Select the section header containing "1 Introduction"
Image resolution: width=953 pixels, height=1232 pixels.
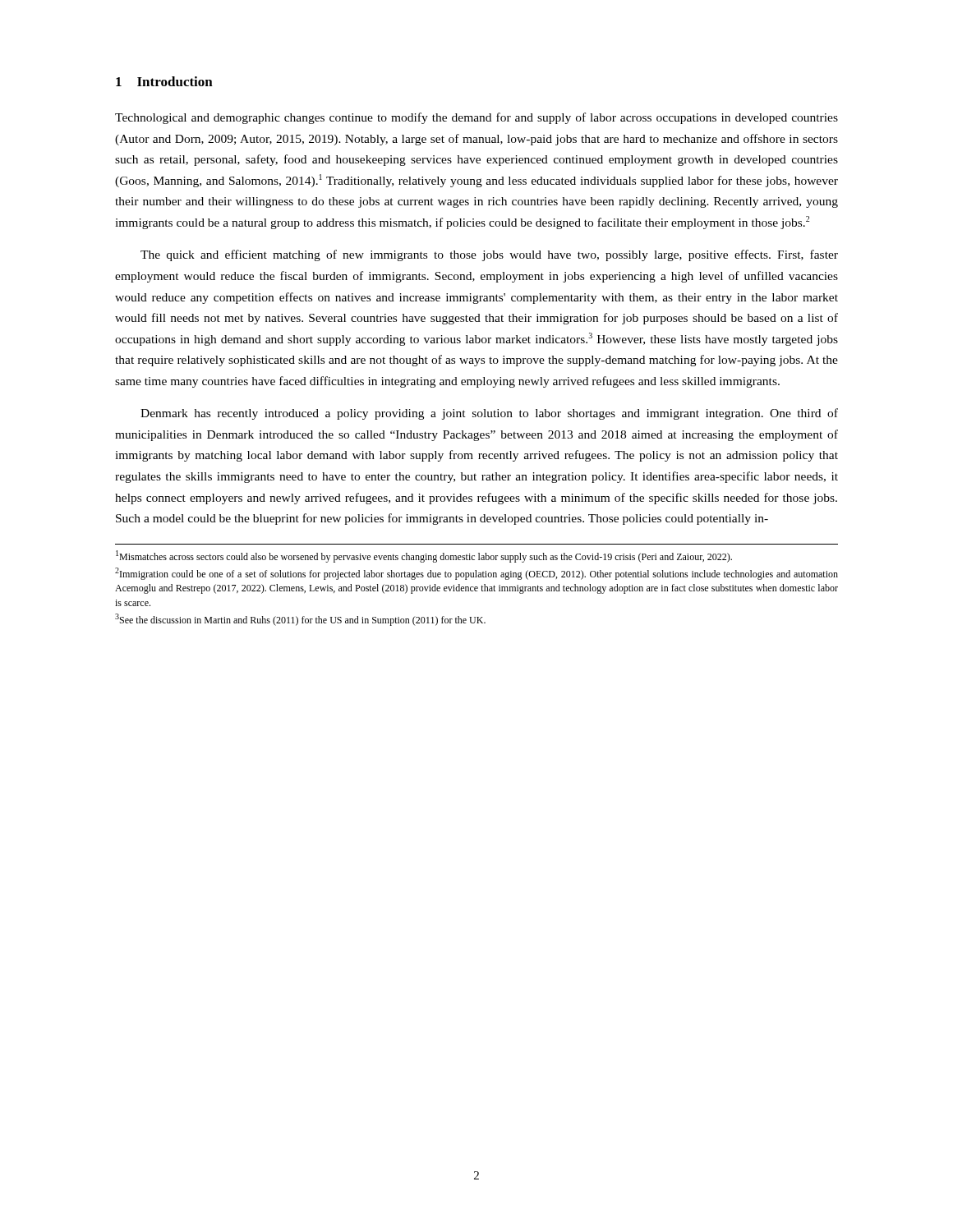point(164,82)
